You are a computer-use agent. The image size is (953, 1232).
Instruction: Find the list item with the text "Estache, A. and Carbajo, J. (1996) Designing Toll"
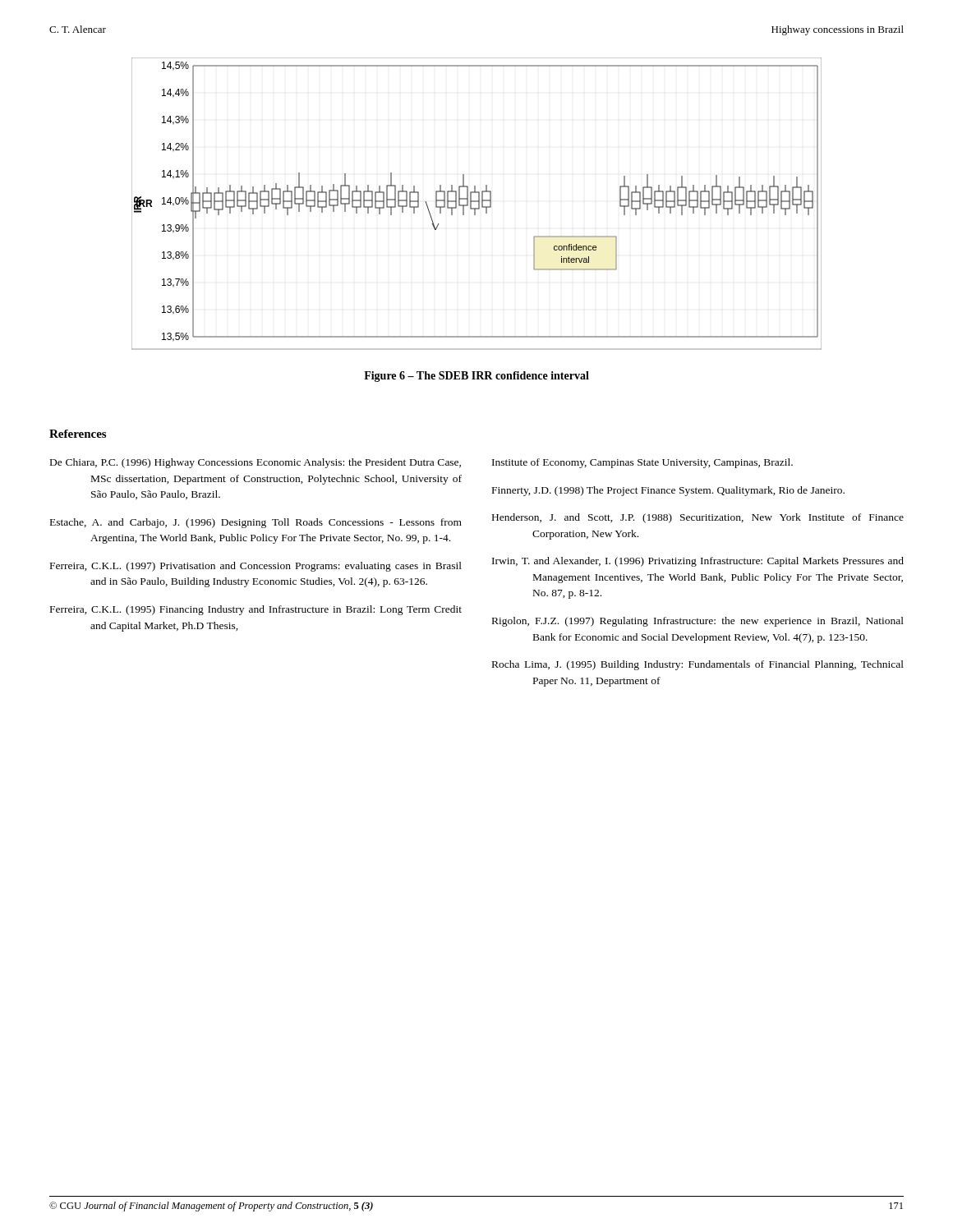[x=255, y=530]
